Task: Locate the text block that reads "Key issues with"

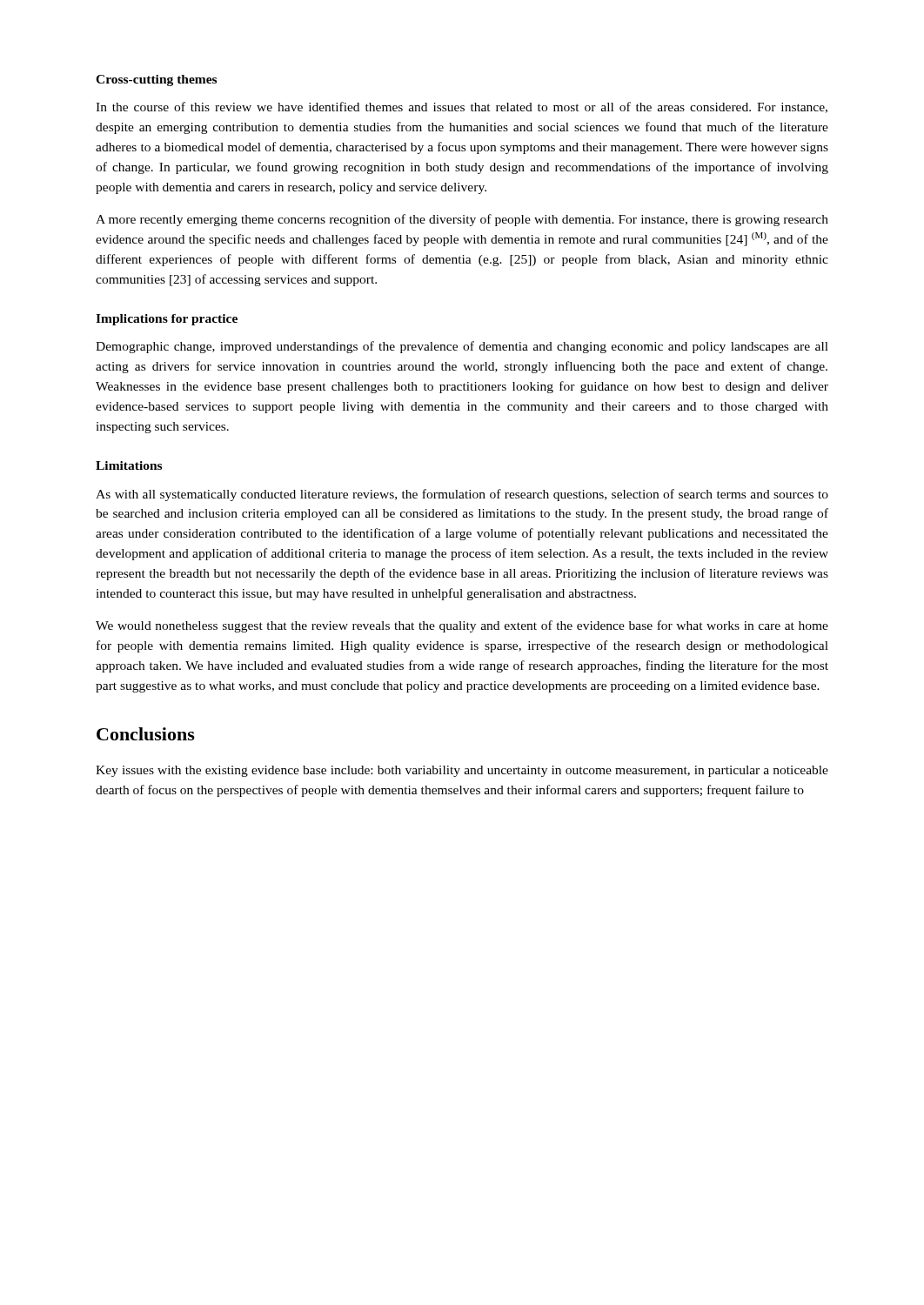Action: [x=462, y=779]
